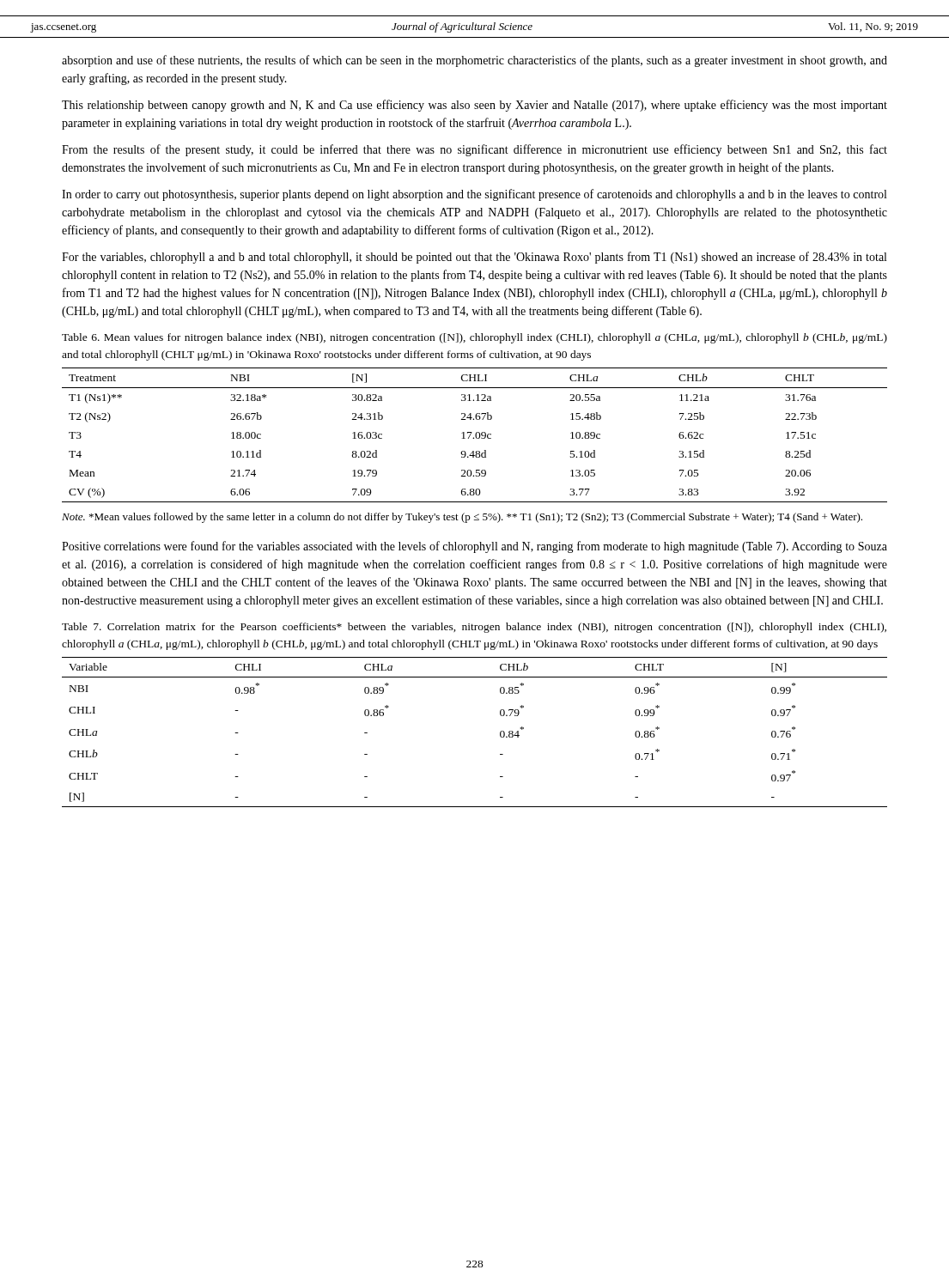
Task: Click on the footnote that says "Note. *Mean values"
Action: [474, 517]
